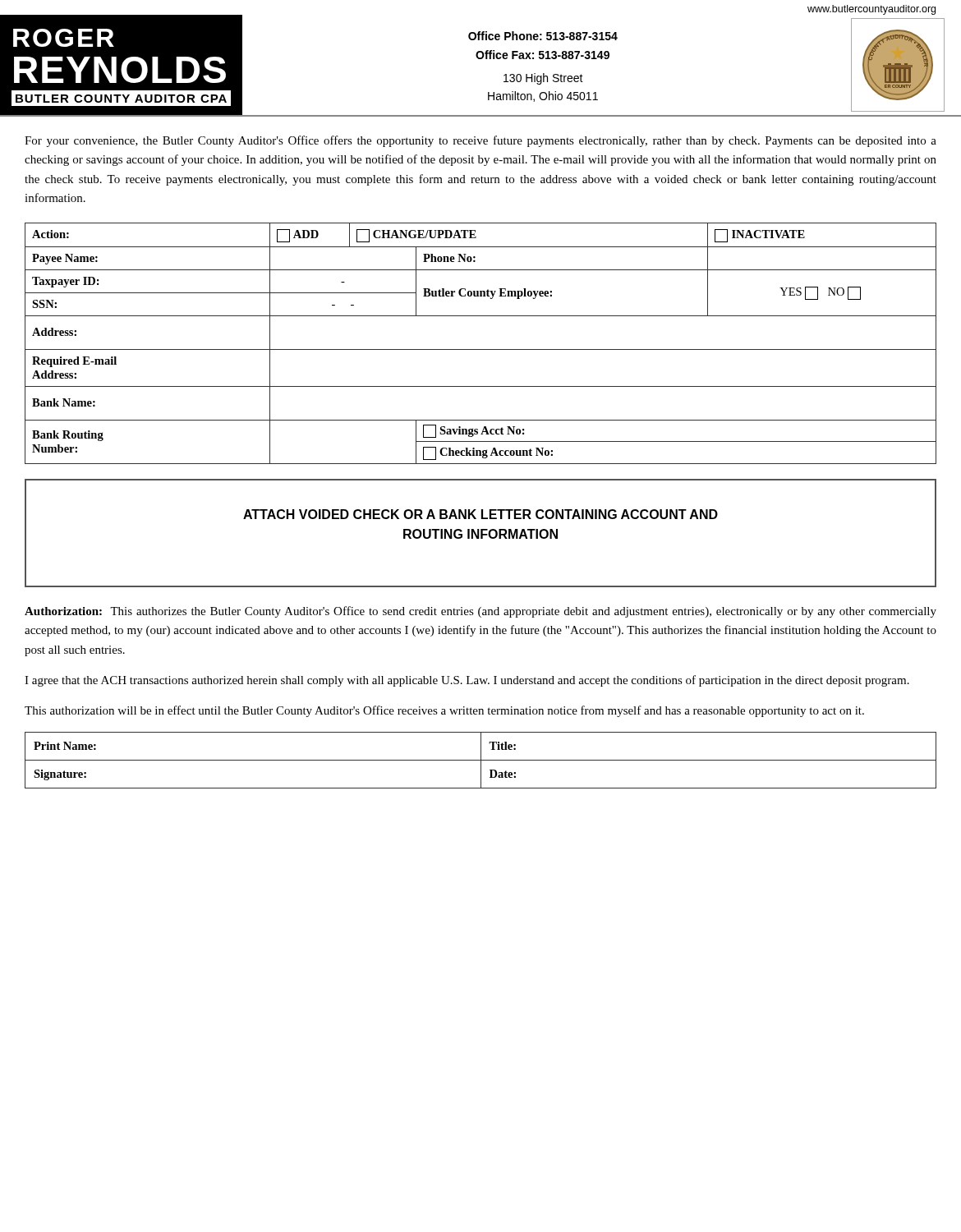Screen dimensions: 1232x961
Task: Point to the block beginning "Office Phone: 513-887-3154 Office Fax: 513-887-3149 130 High"
Action: coord(543,67)
